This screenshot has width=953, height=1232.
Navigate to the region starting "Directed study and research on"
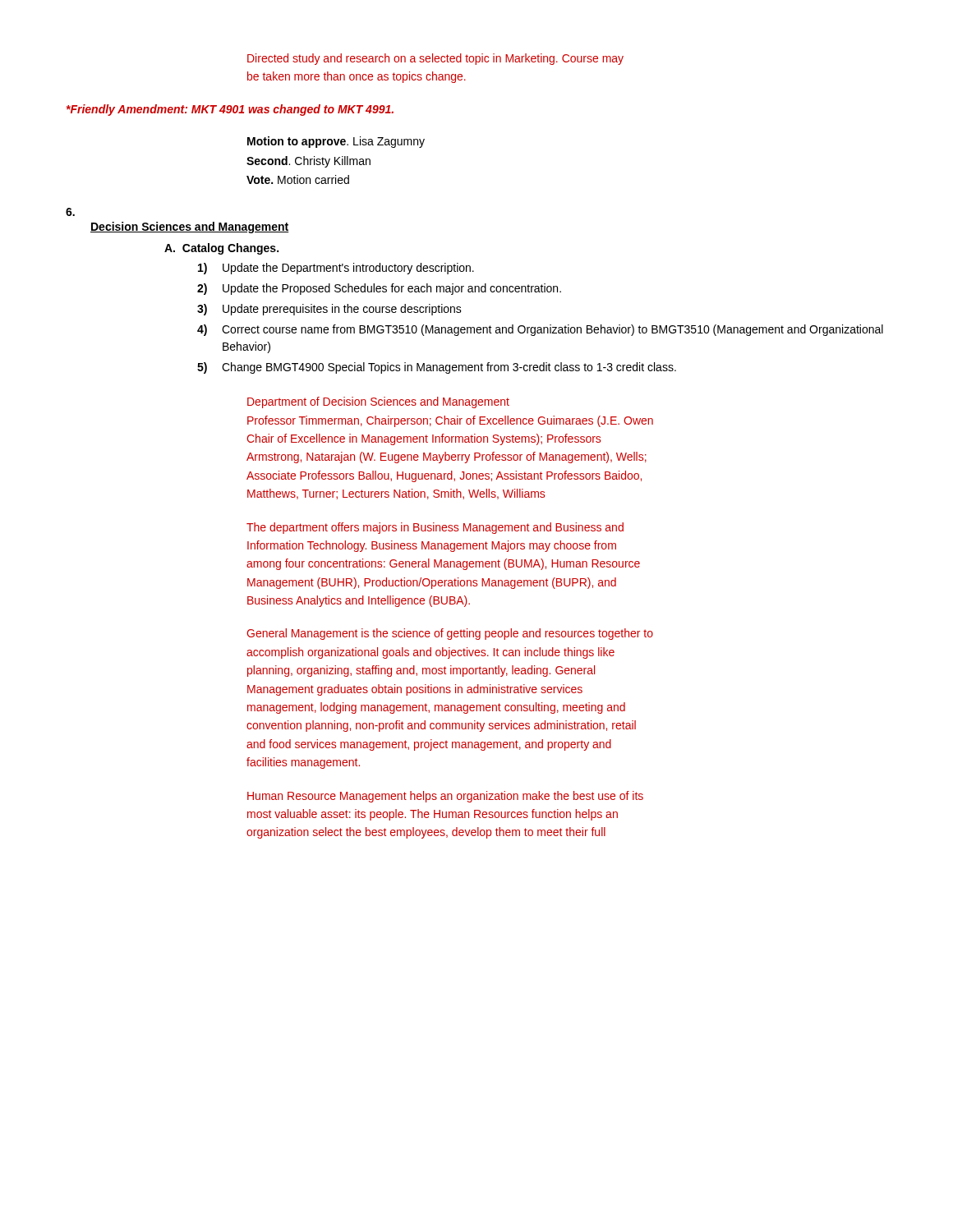coord(435,68)
